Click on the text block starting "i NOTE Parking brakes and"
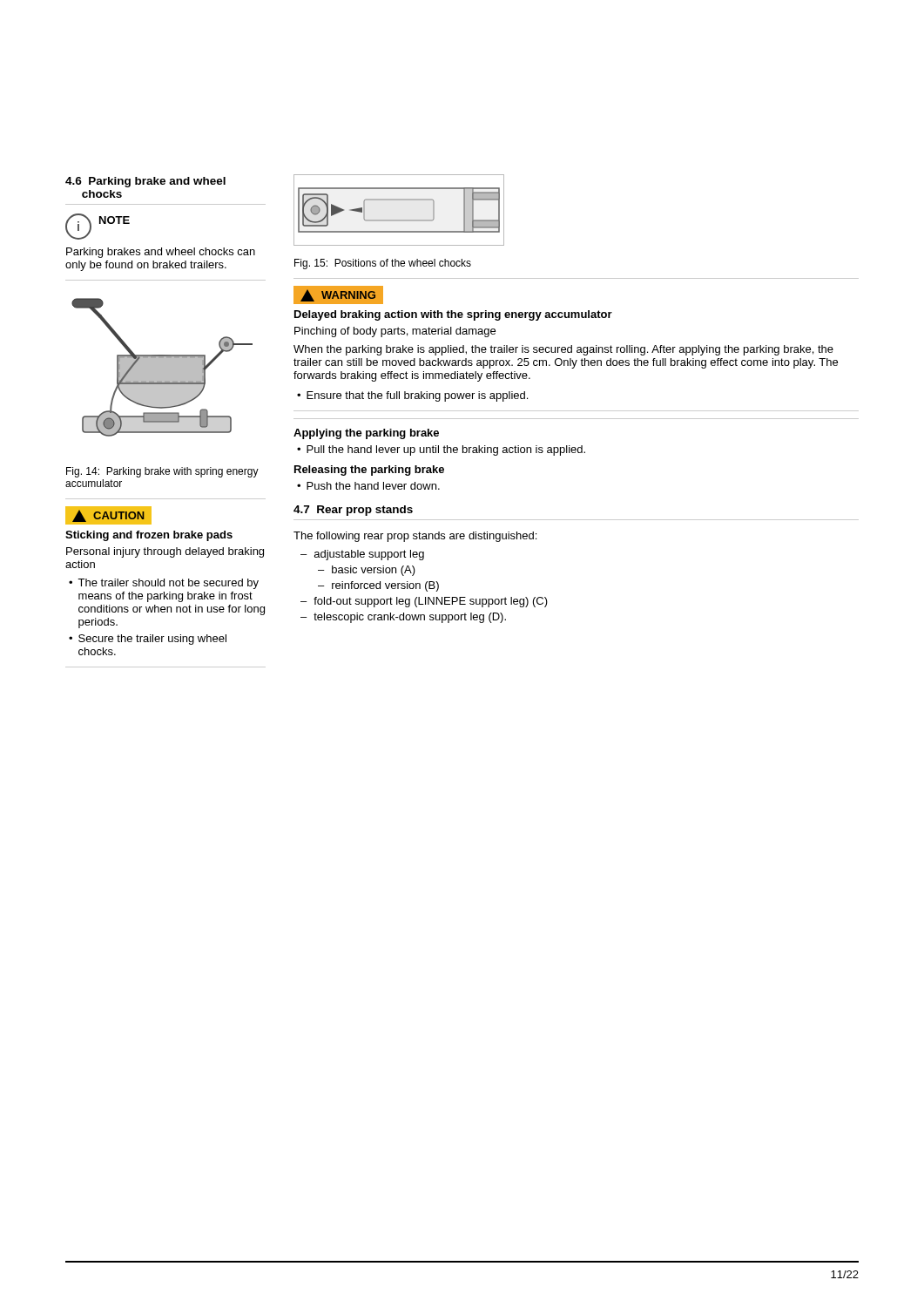 tap(165, 242)
